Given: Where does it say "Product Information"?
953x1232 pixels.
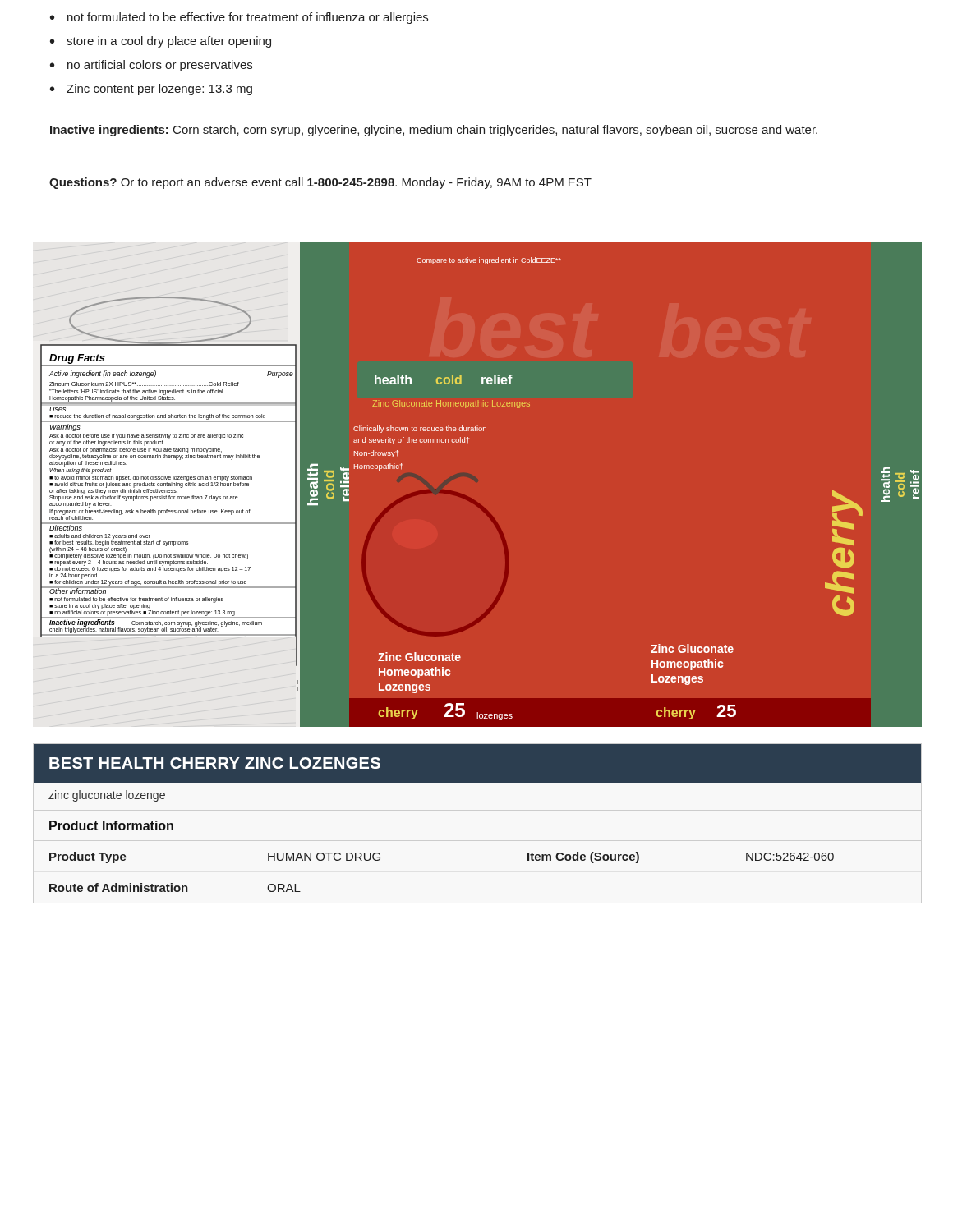Looking at the screenshot, I should coord(111,826).
